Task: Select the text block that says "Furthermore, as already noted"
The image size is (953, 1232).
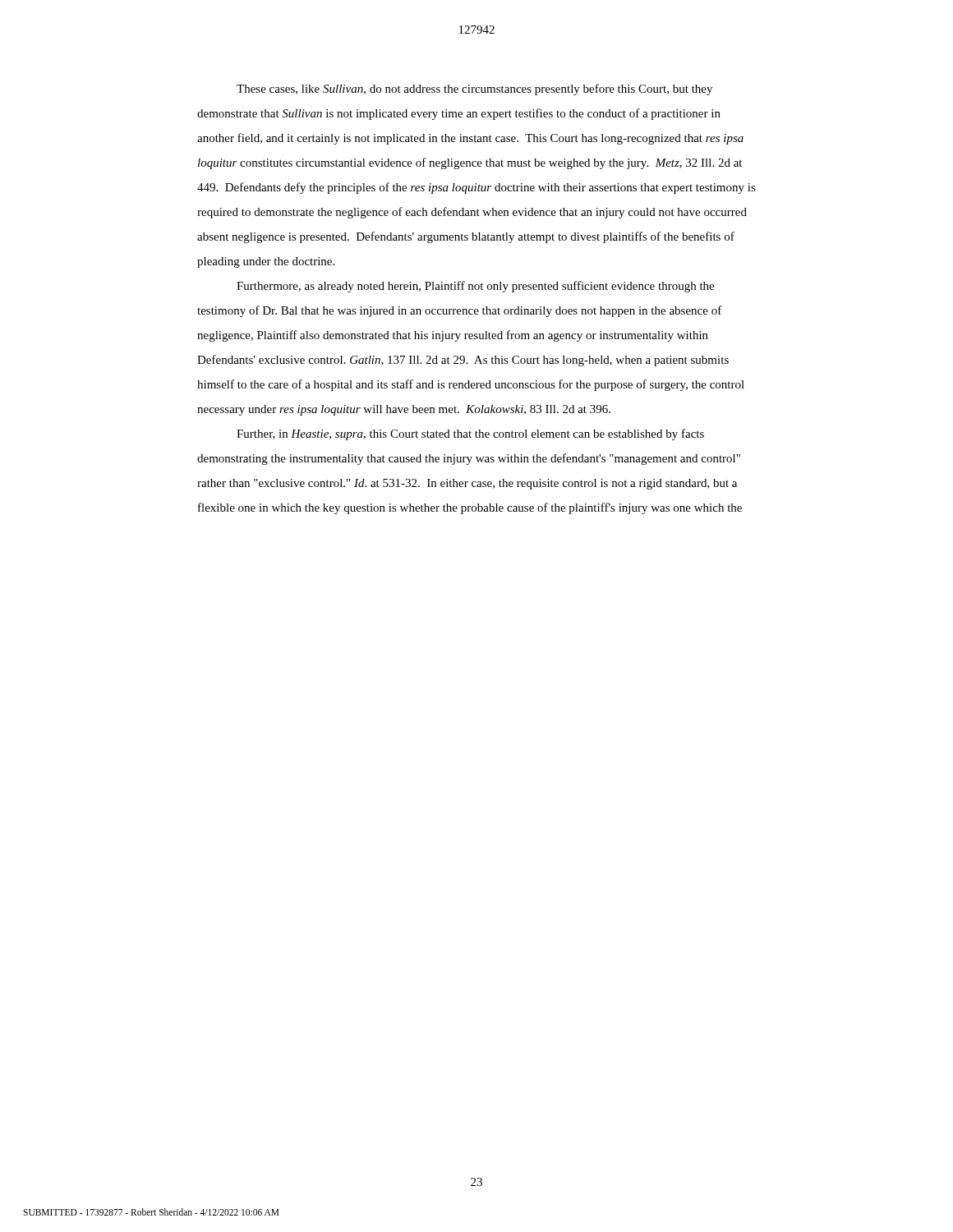Action: [x=471, y=347]
